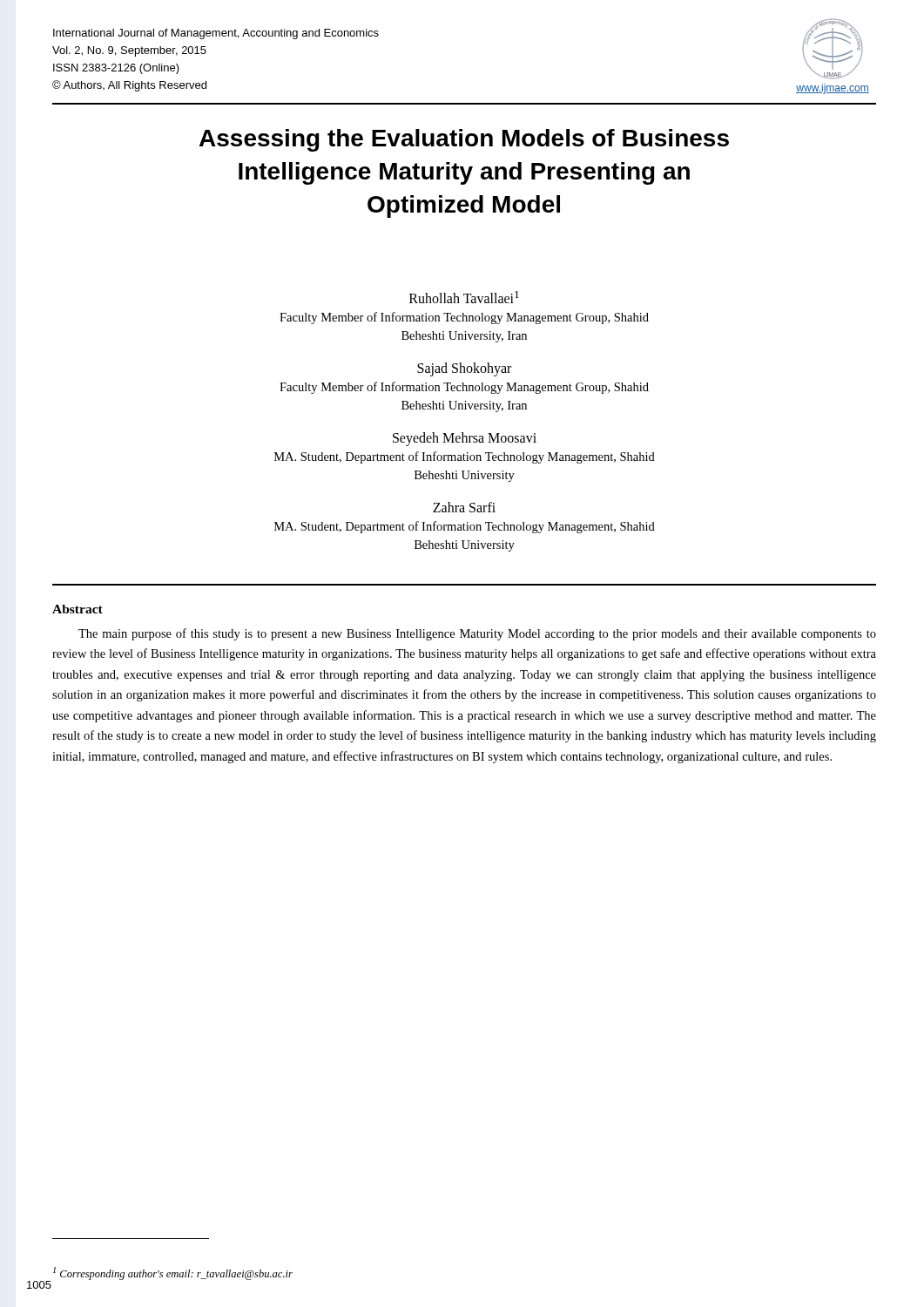Locate a section header

pos(77,609)
